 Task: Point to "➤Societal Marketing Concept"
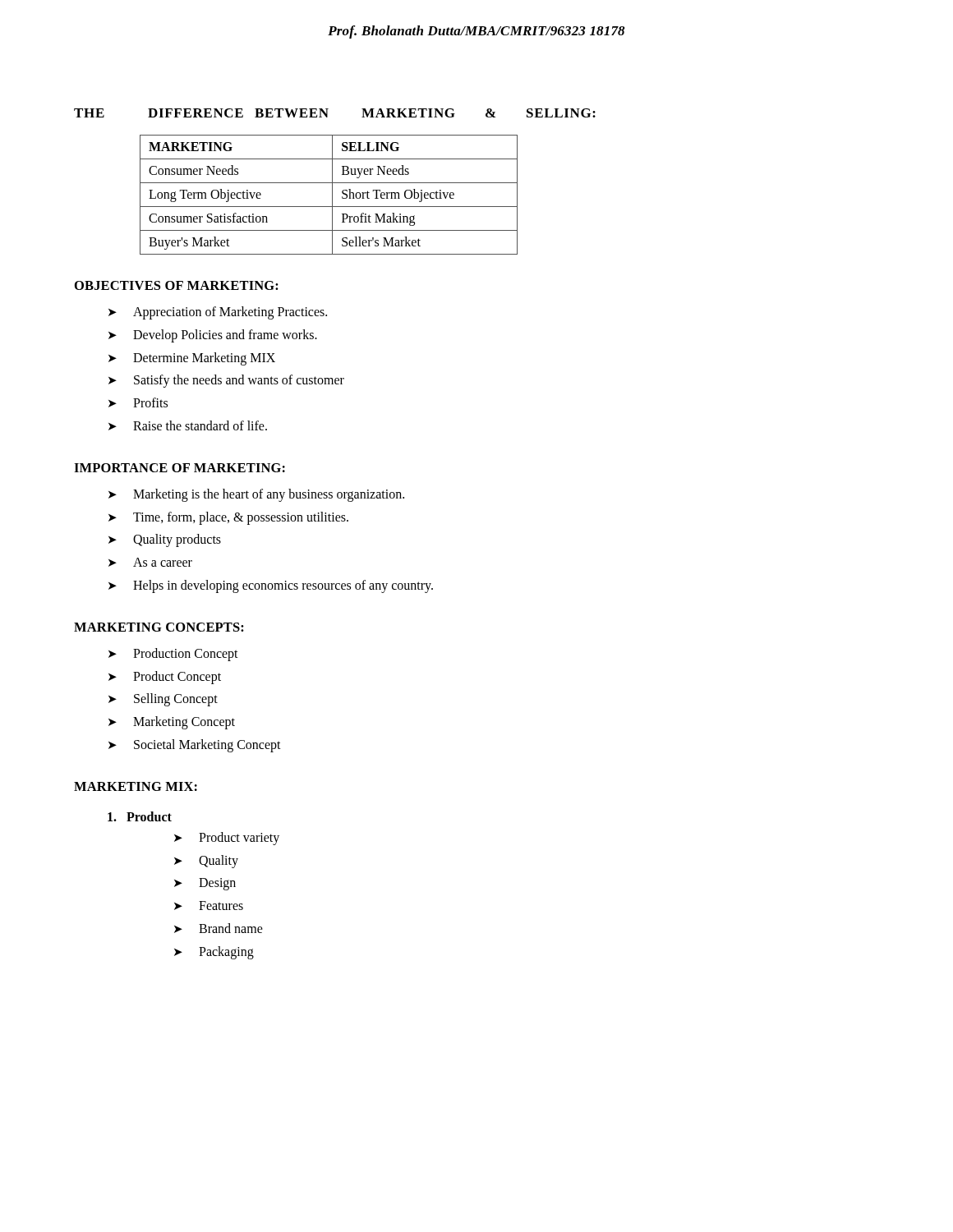[x=194, y=745]
